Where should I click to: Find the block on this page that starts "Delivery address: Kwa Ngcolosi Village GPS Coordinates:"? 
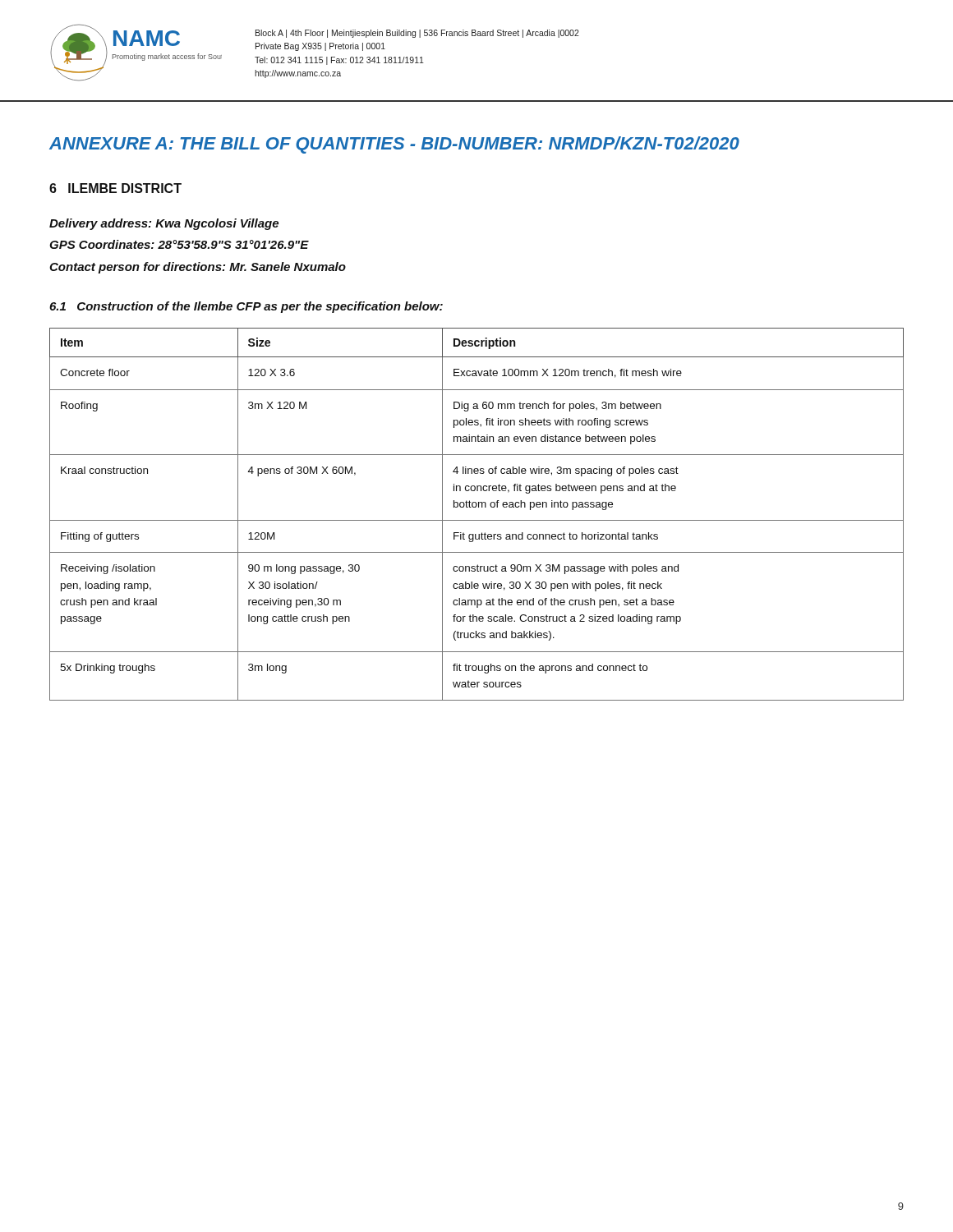point(164,224)
